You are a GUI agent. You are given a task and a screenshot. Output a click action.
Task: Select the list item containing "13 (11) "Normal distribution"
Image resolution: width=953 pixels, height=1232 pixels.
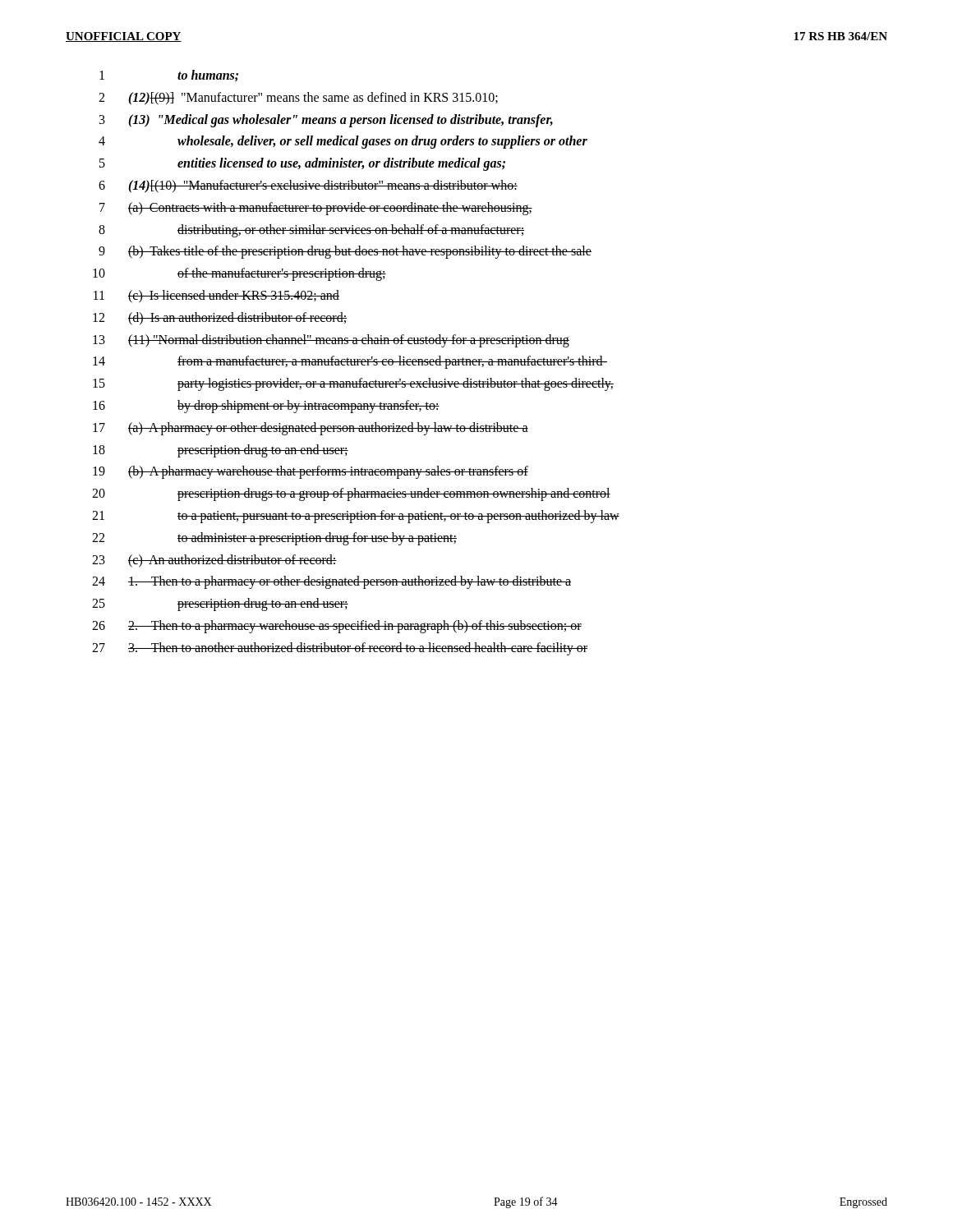click(x=476, y=340)
